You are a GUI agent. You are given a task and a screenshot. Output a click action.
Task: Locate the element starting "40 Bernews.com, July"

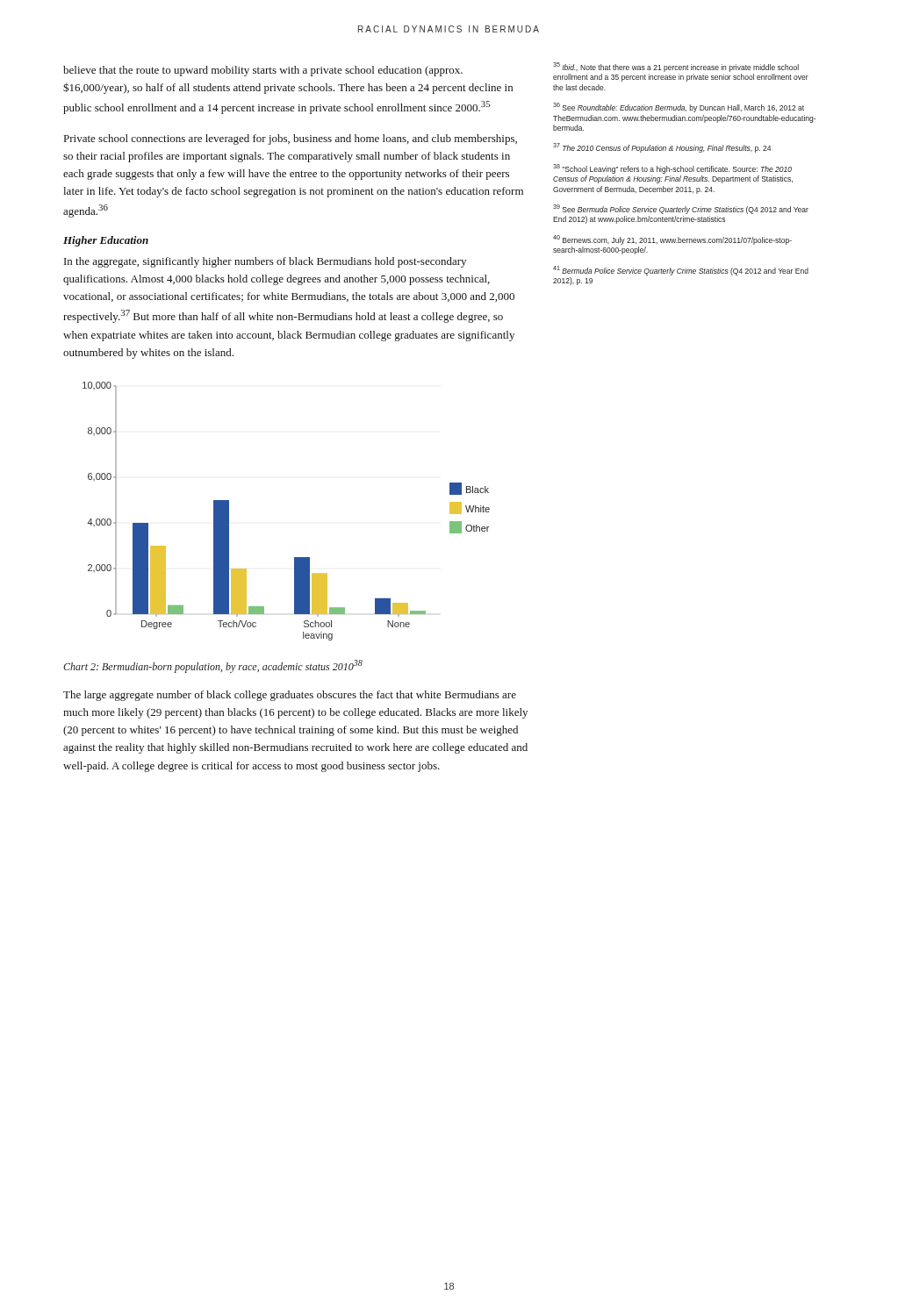(685, 245)
